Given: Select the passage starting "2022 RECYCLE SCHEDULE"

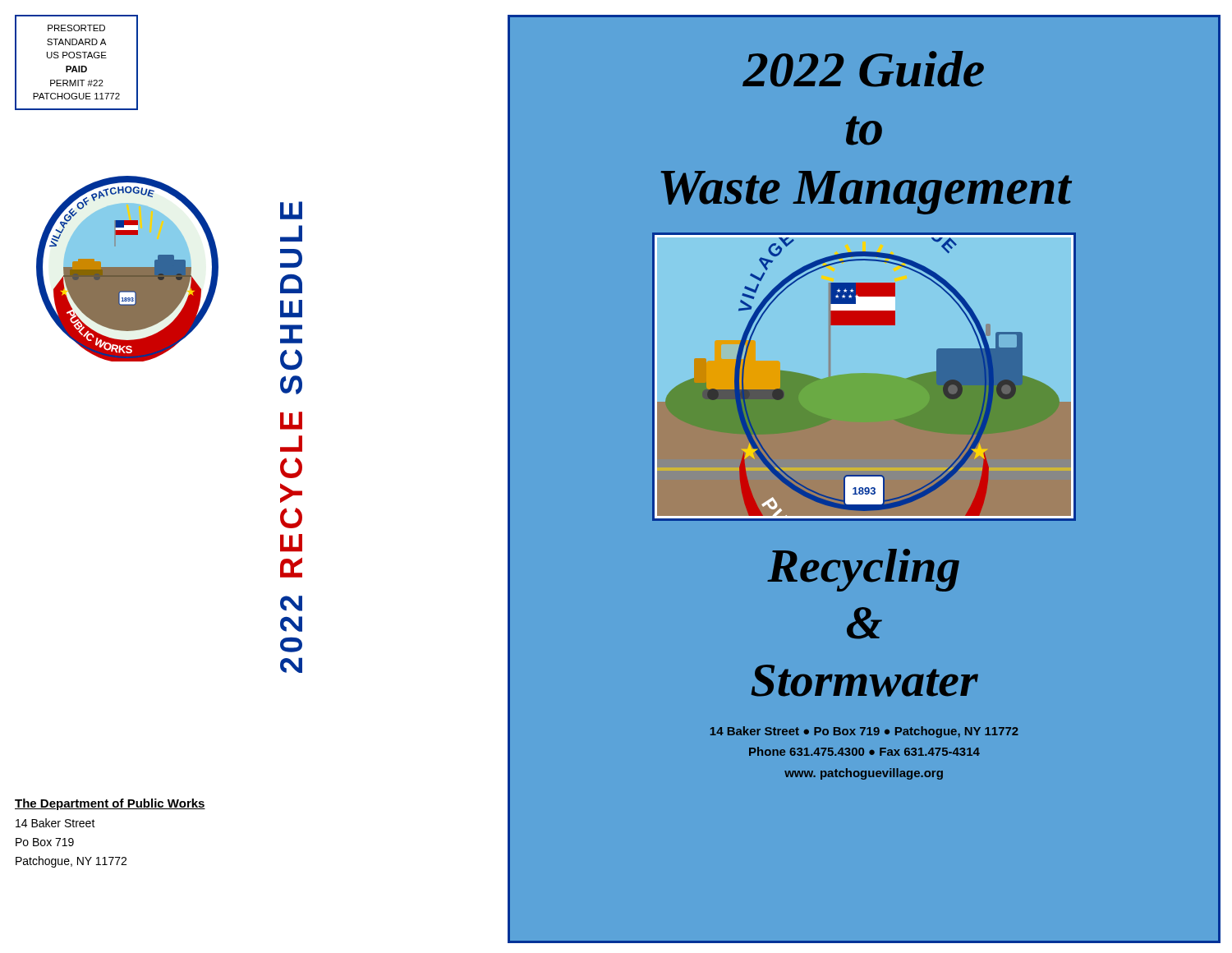Looking at the screenshot, I should point(292,435).
